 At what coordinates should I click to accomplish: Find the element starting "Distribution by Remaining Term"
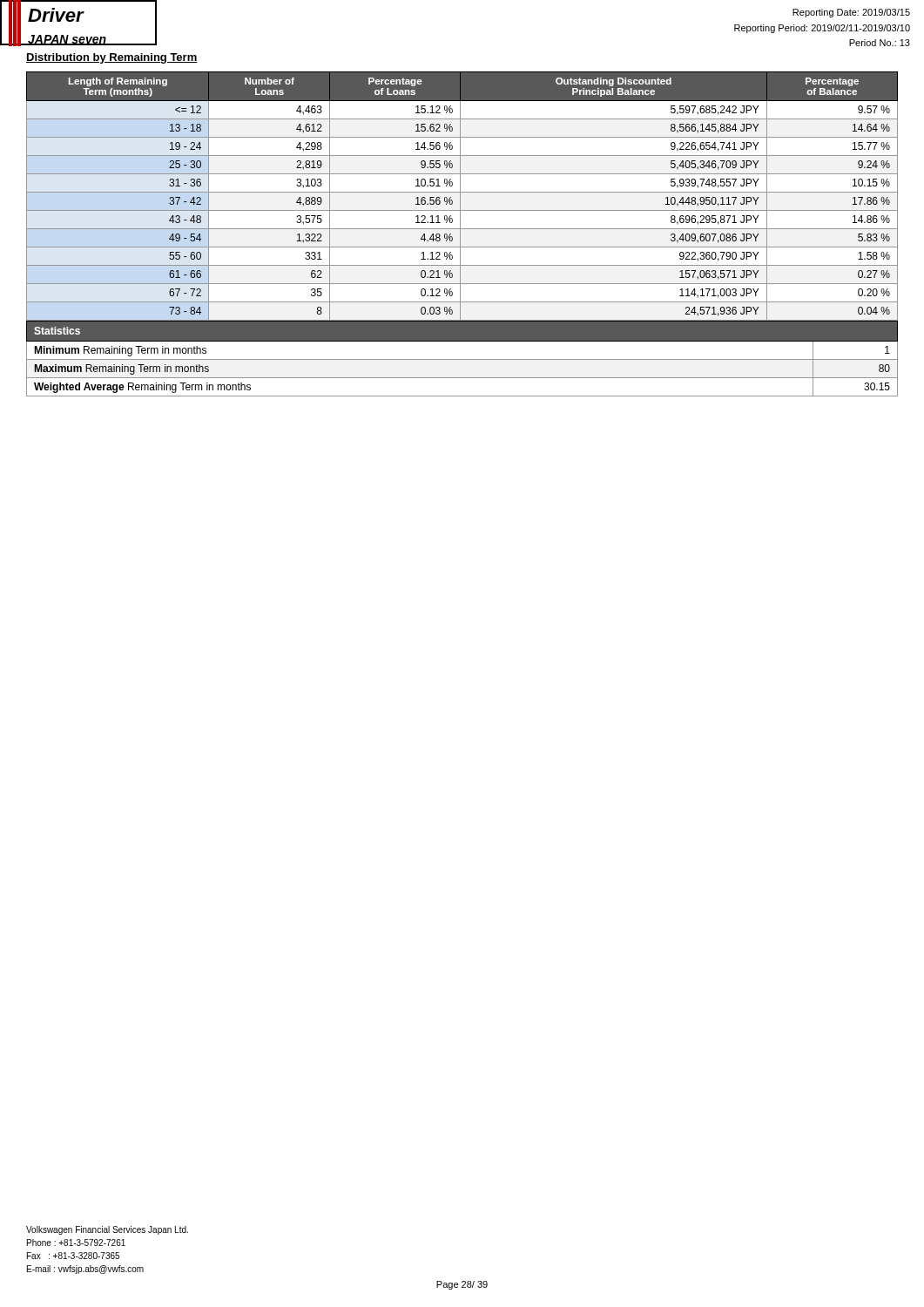pyautogui.click(x=112, y=57)
